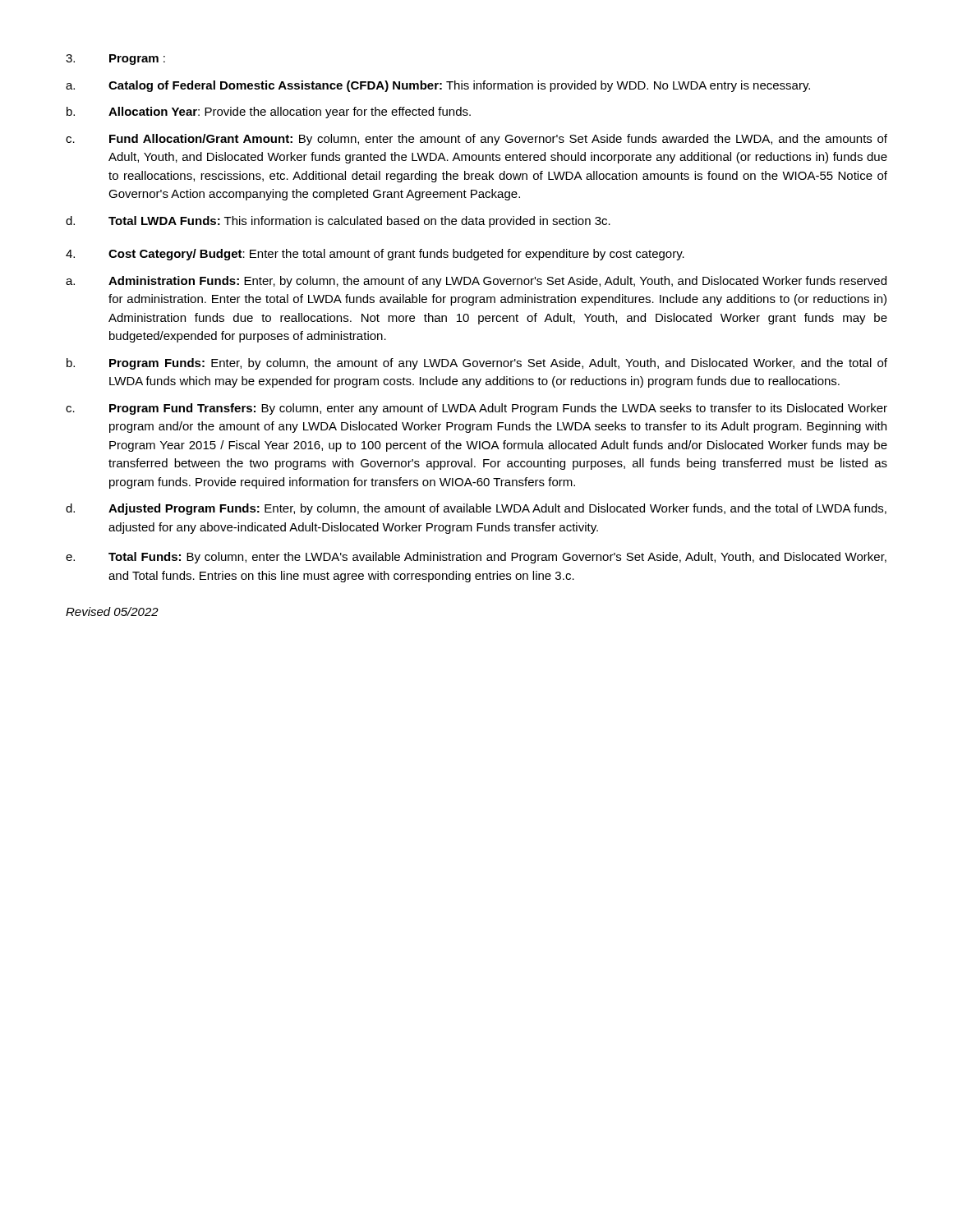Click on the block starting "d. Adjusted Program Funds: Enter, by"
The height and width of the screenshot is (1232, 953).
(x=476, y=518)
